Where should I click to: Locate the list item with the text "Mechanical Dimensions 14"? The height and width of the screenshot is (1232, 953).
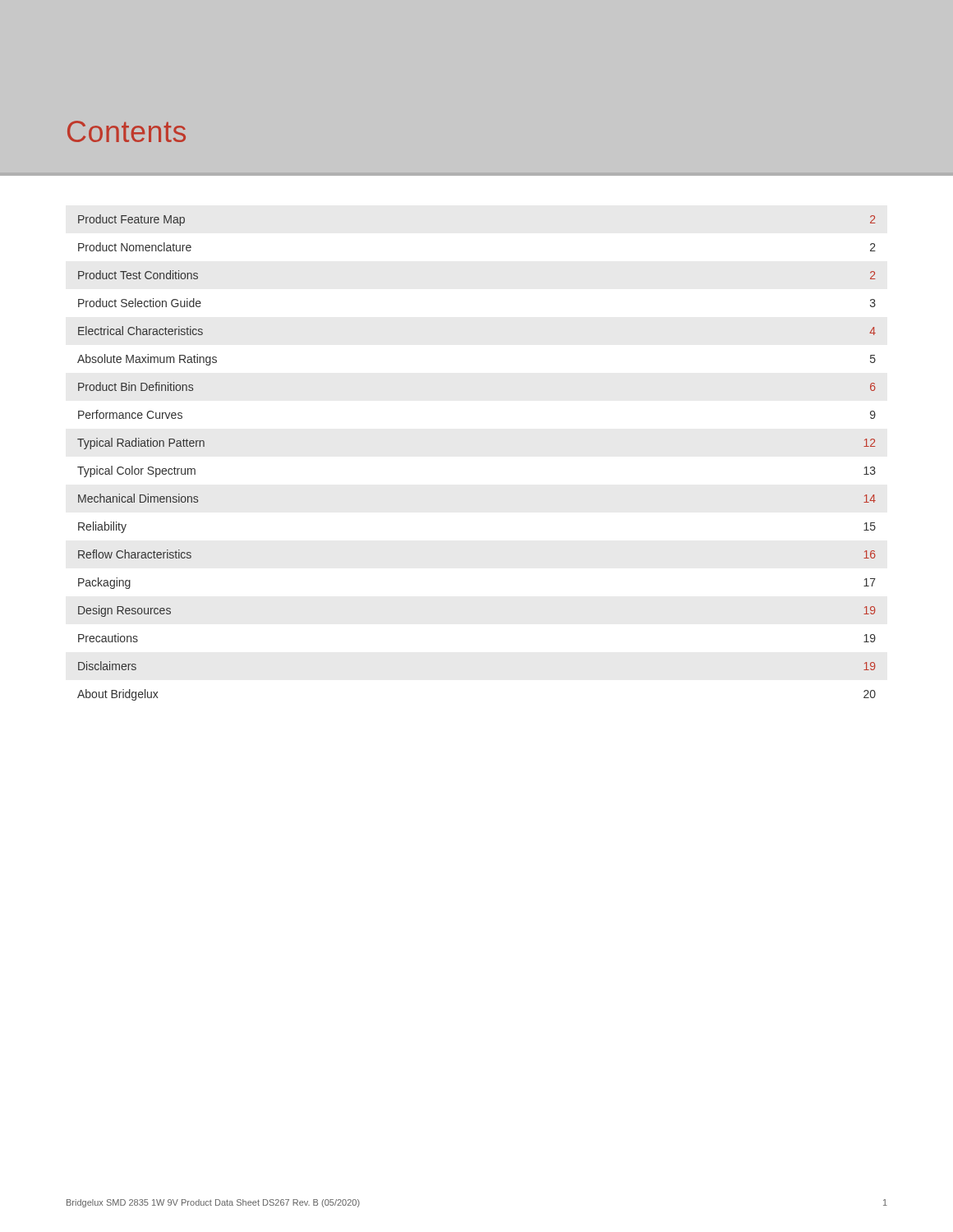click(145, 497)
